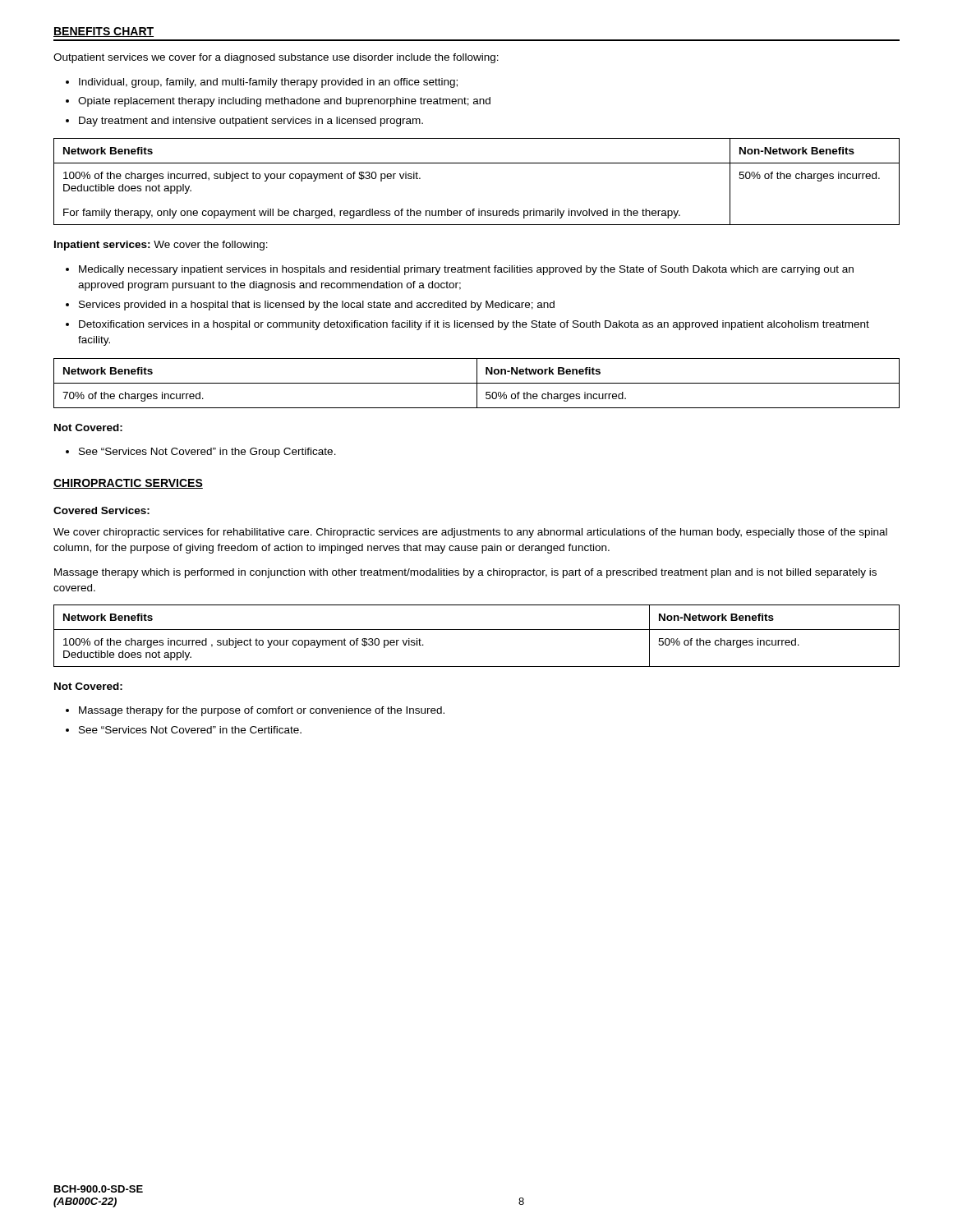This screenshot has height=1232, width=953.
Task: Click the passage that begins "Outpatient services we cover for a diagnosed substance"
Action: [x=476, y=57]
